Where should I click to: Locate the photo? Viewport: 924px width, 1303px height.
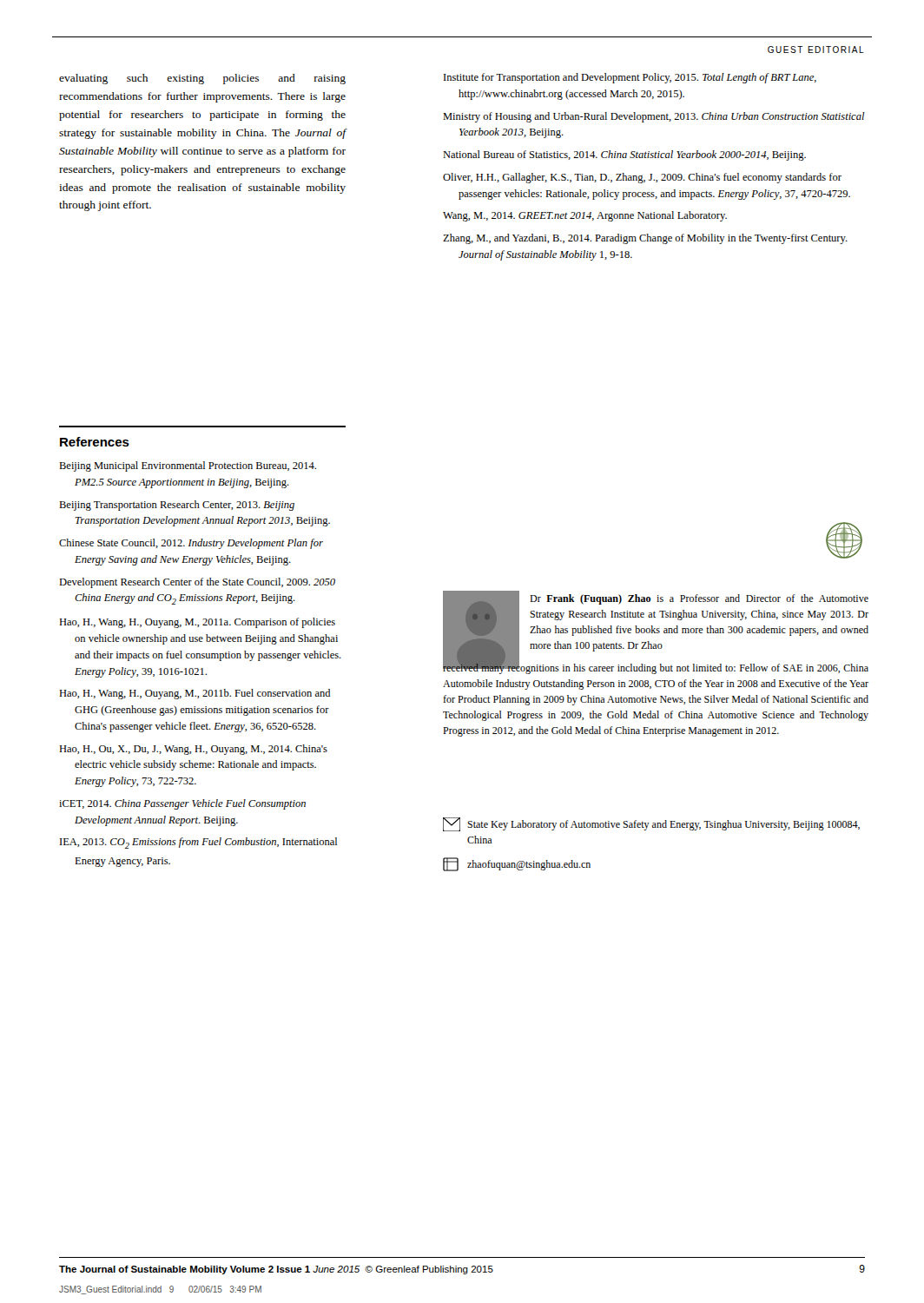(x=481, y=630)
